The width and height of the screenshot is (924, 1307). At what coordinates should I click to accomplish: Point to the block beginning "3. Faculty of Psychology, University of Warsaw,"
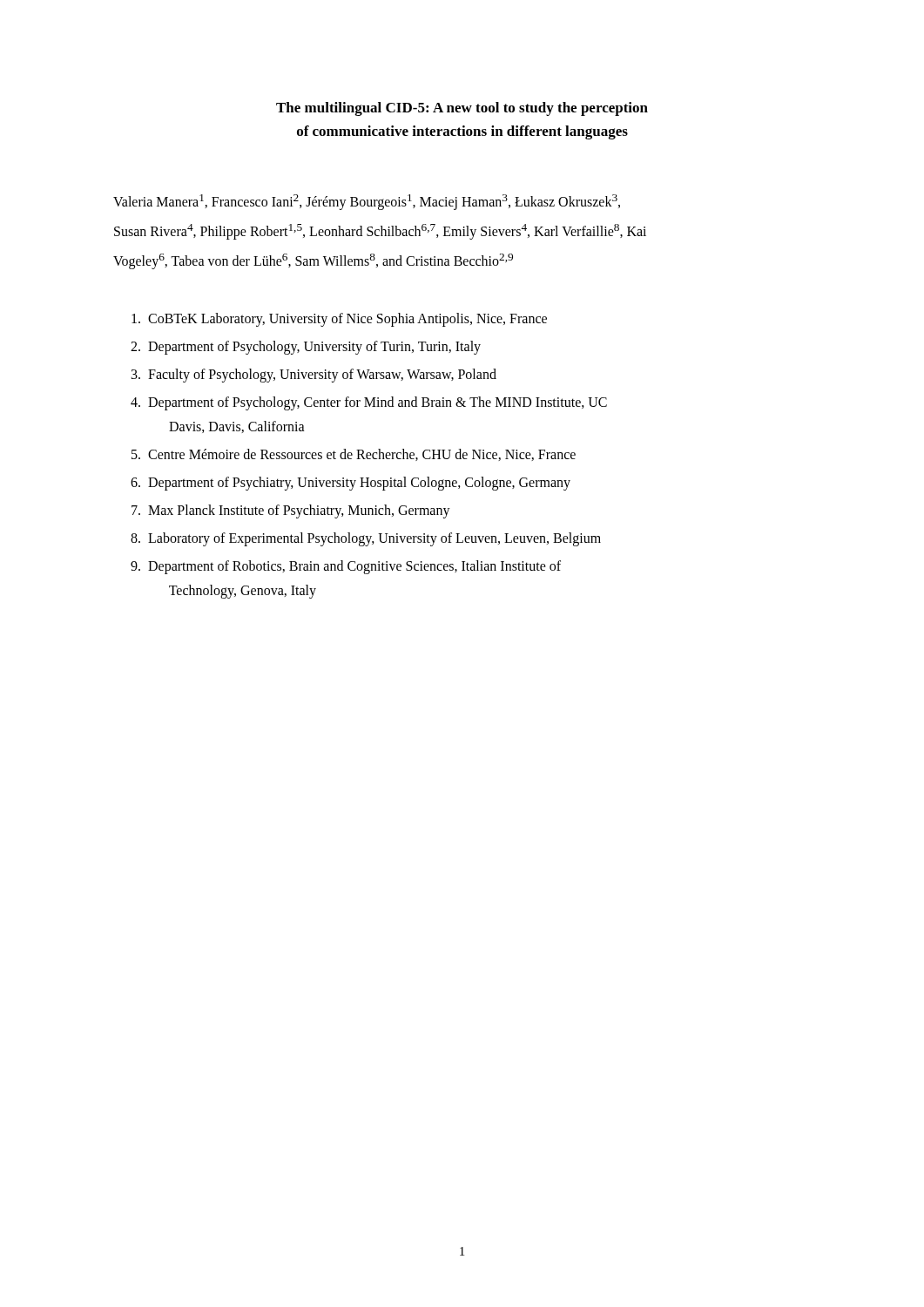462,374
